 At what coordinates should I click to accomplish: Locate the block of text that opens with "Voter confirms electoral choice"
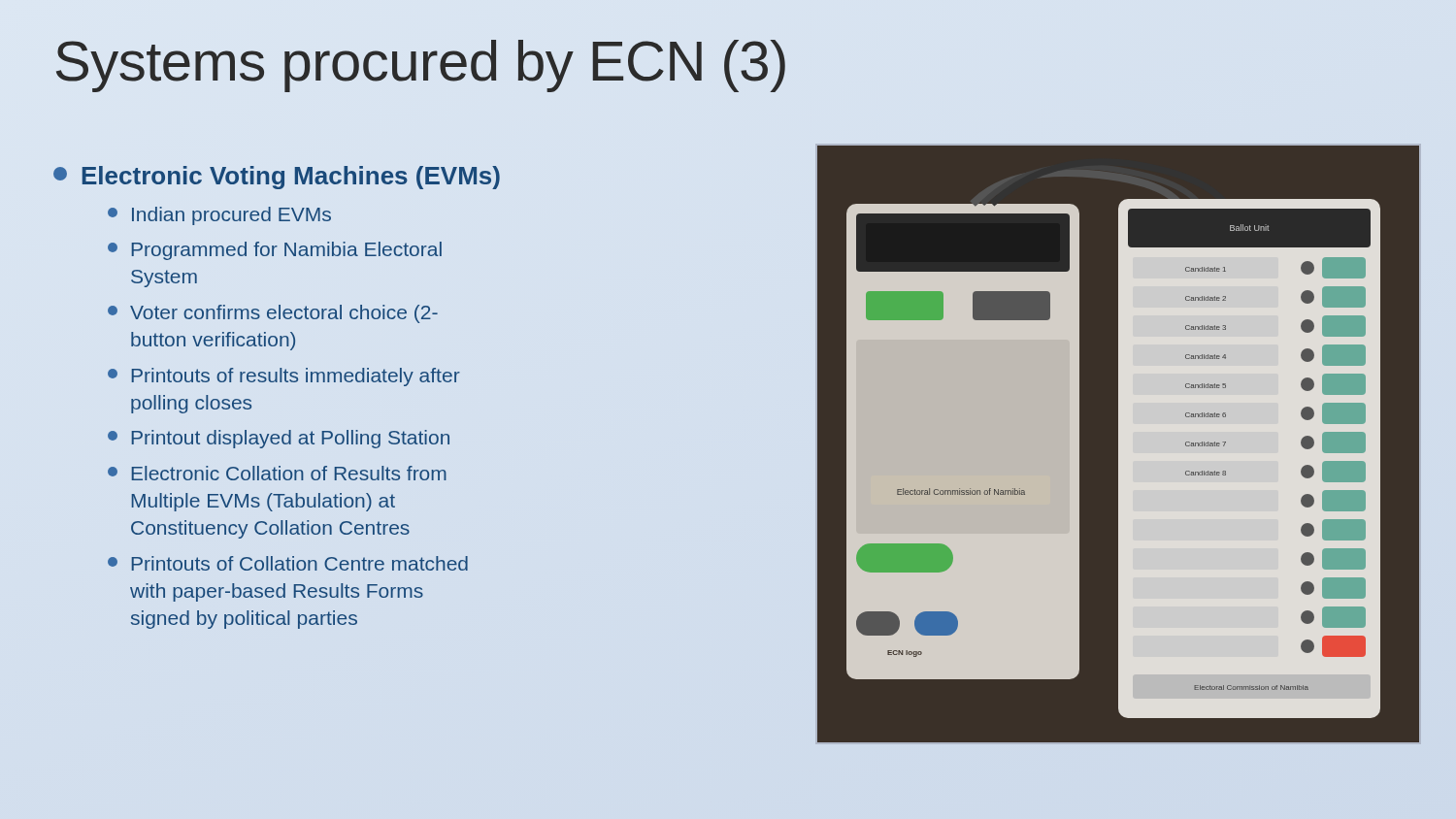pyautogui.click(x=273, y=326)
